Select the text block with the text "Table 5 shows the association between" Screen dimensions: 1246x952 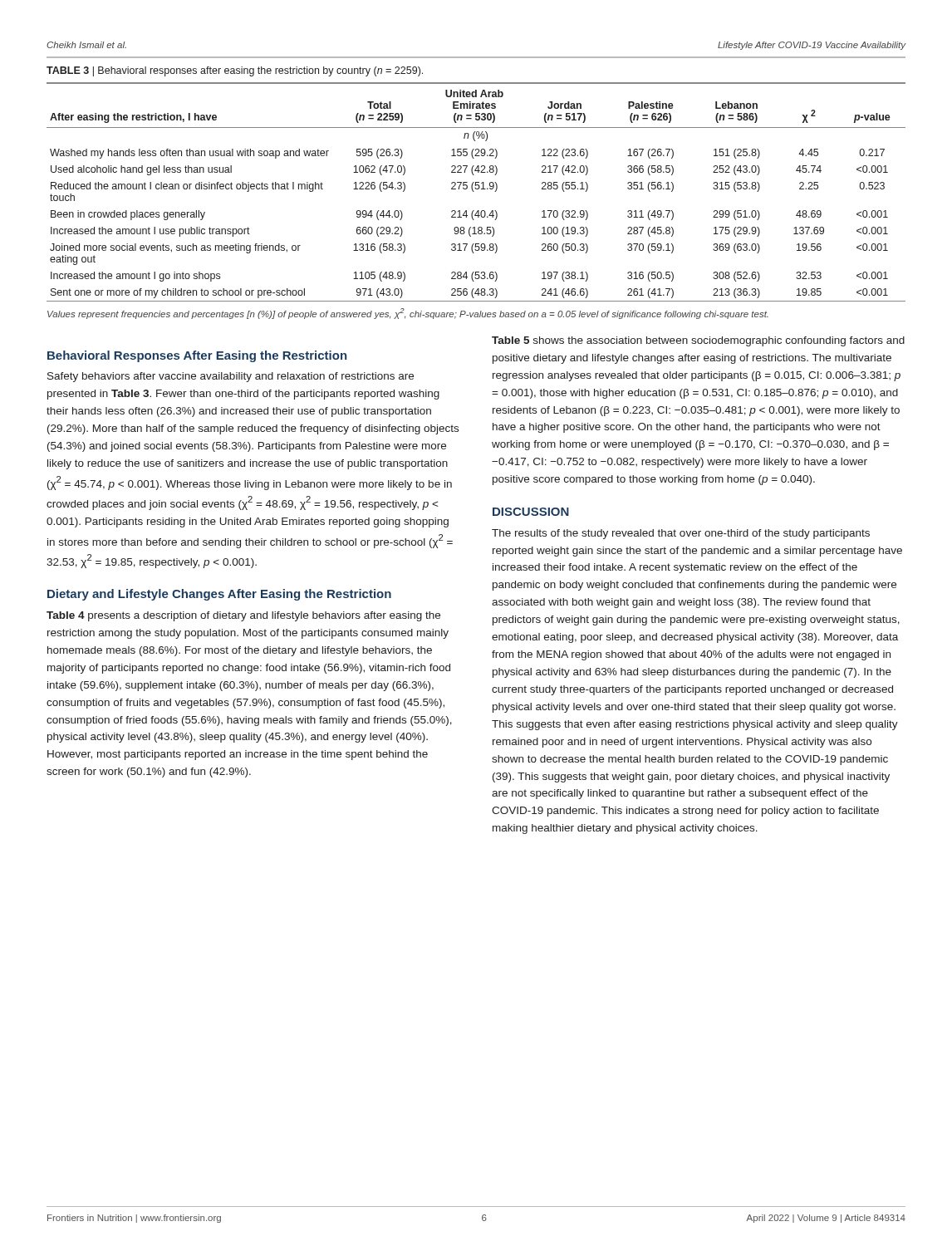(x=698, y=410)
